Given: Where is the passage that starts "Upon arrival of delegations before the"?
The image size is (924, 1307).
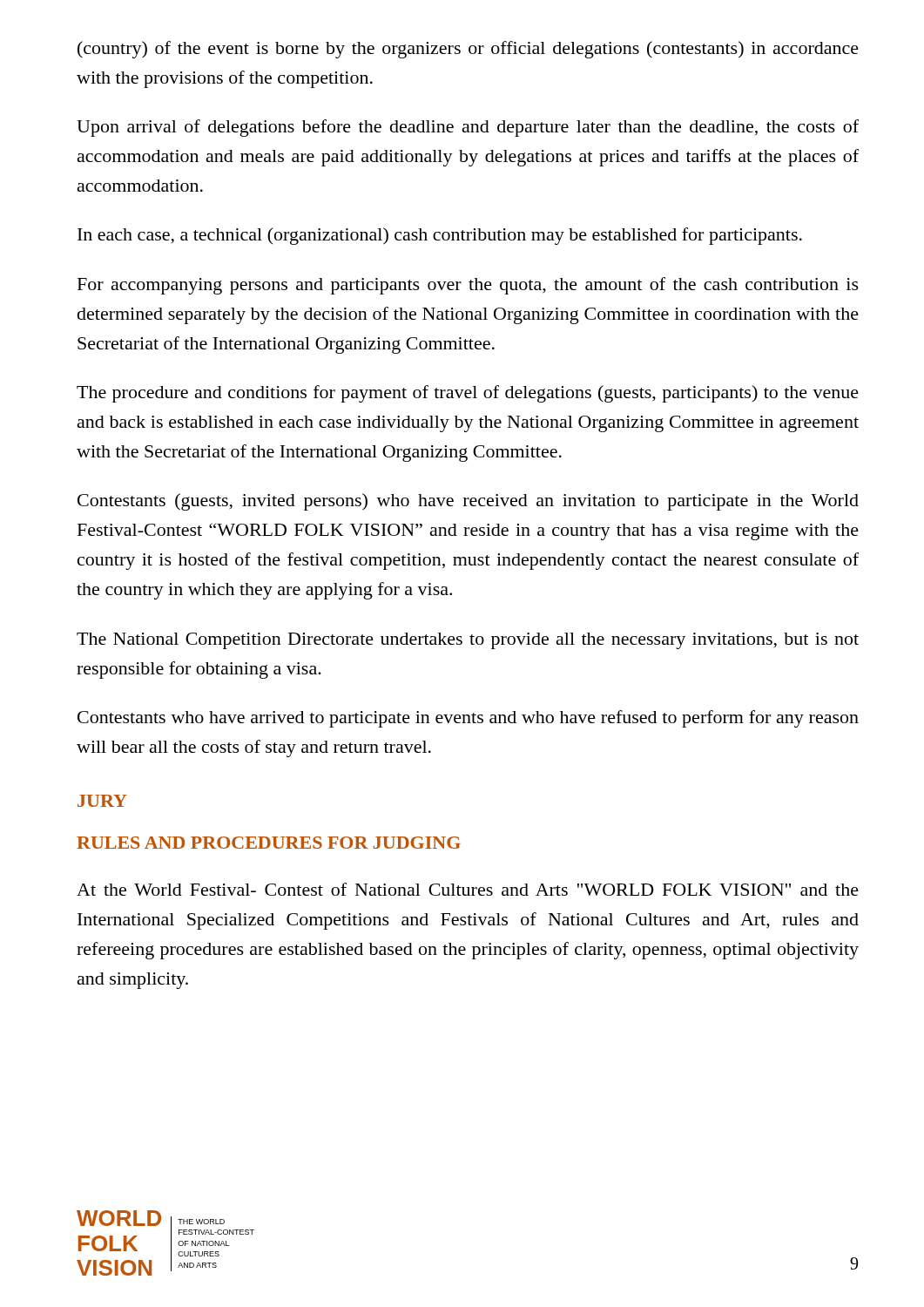Looking at the screenshot, I should pyautogui.click(x=468, y=156).
